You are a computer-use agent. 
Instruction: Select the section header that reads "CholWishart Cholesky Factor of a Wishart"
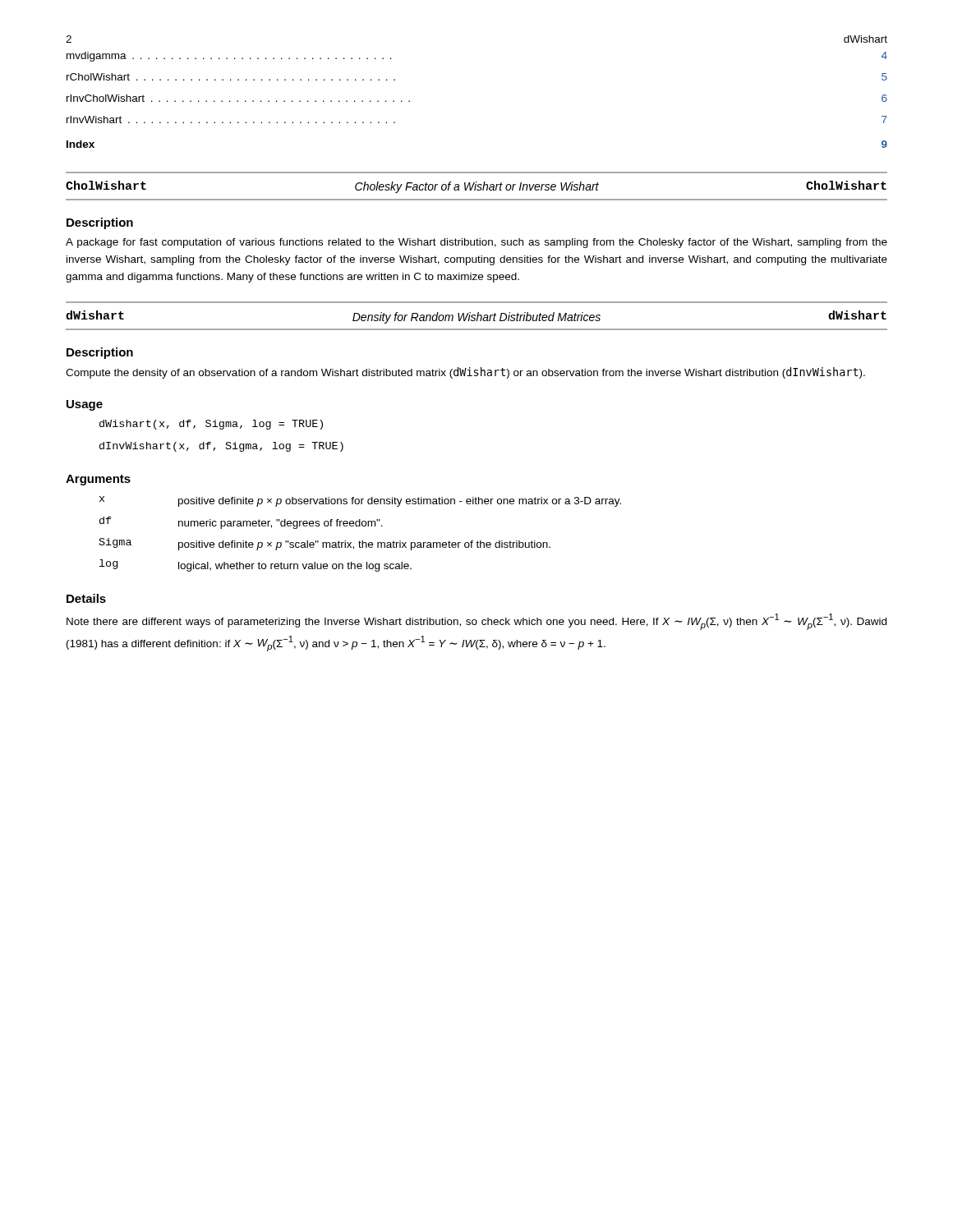(x=476, y=187)
